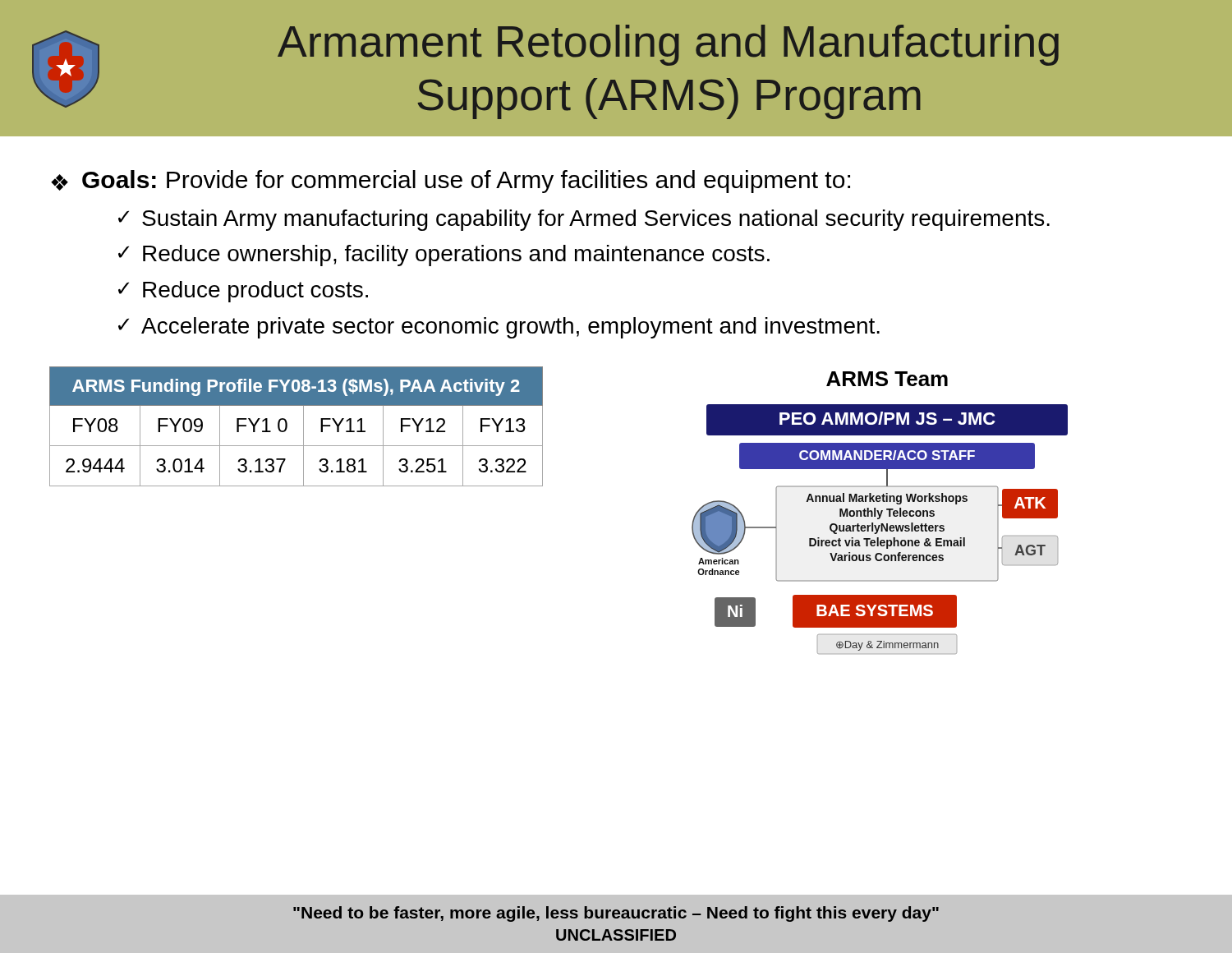Screen dimensions: 953x1232
Task: Find the block on this page that starts "✓ Sustain Army manufacturing capability for"
Action: [583, 218]
